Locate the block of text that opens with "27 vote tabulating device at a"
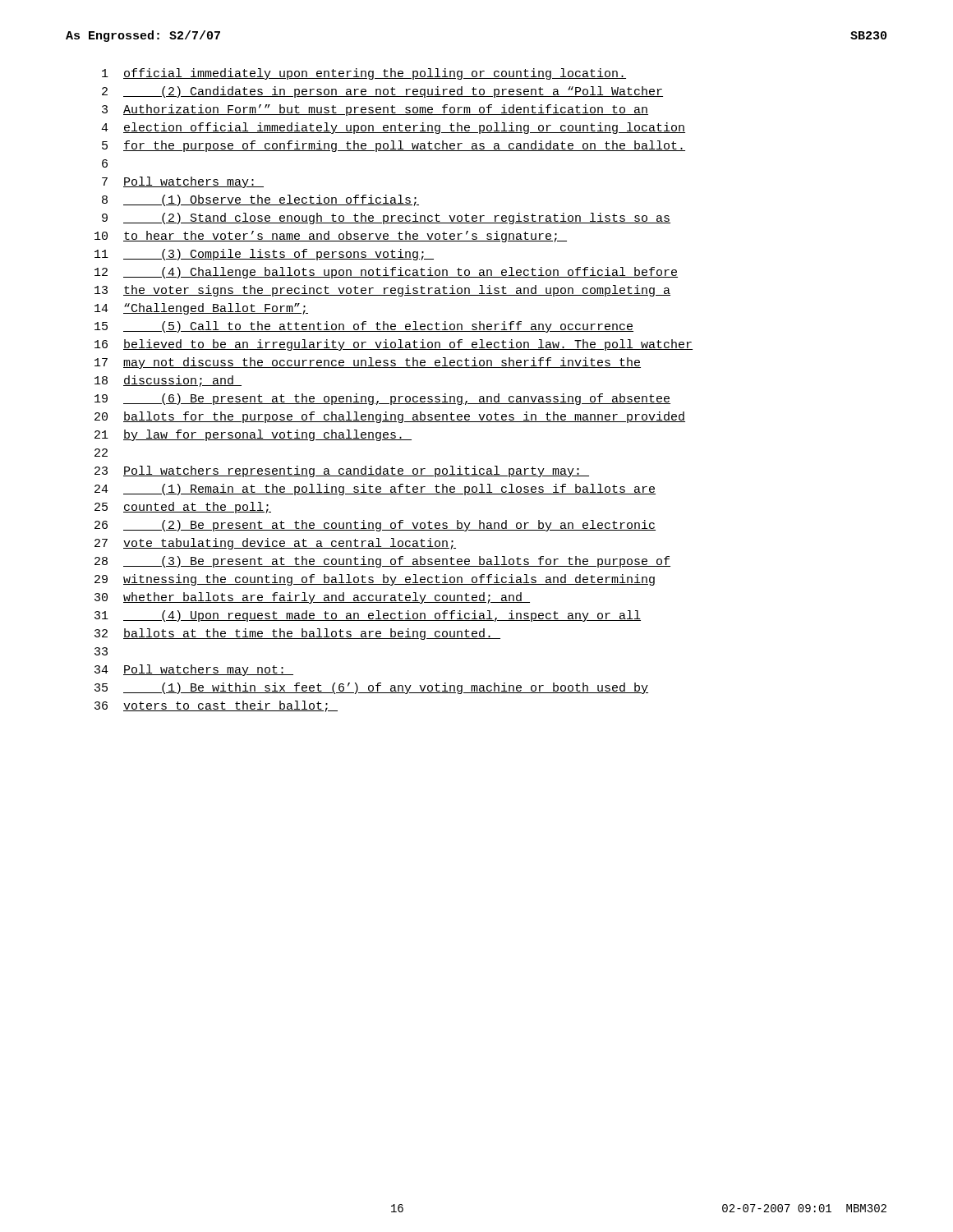Viewport: 953px width, 1232px height. click(x=275, y=544)
